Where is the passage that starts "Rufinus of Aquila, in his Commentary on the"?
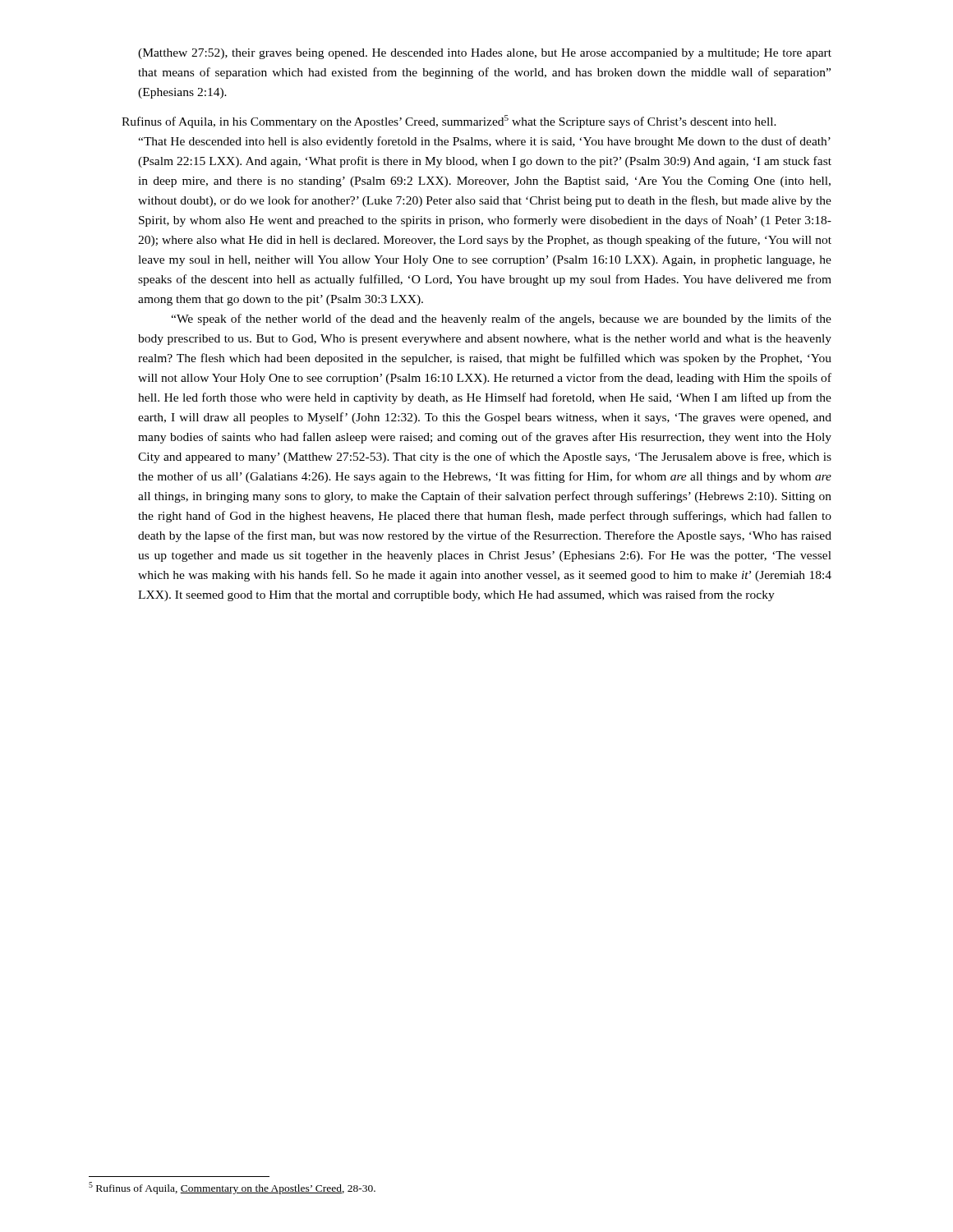The width and height of the screenshot is (953, 1232). [x=476, y=122]
